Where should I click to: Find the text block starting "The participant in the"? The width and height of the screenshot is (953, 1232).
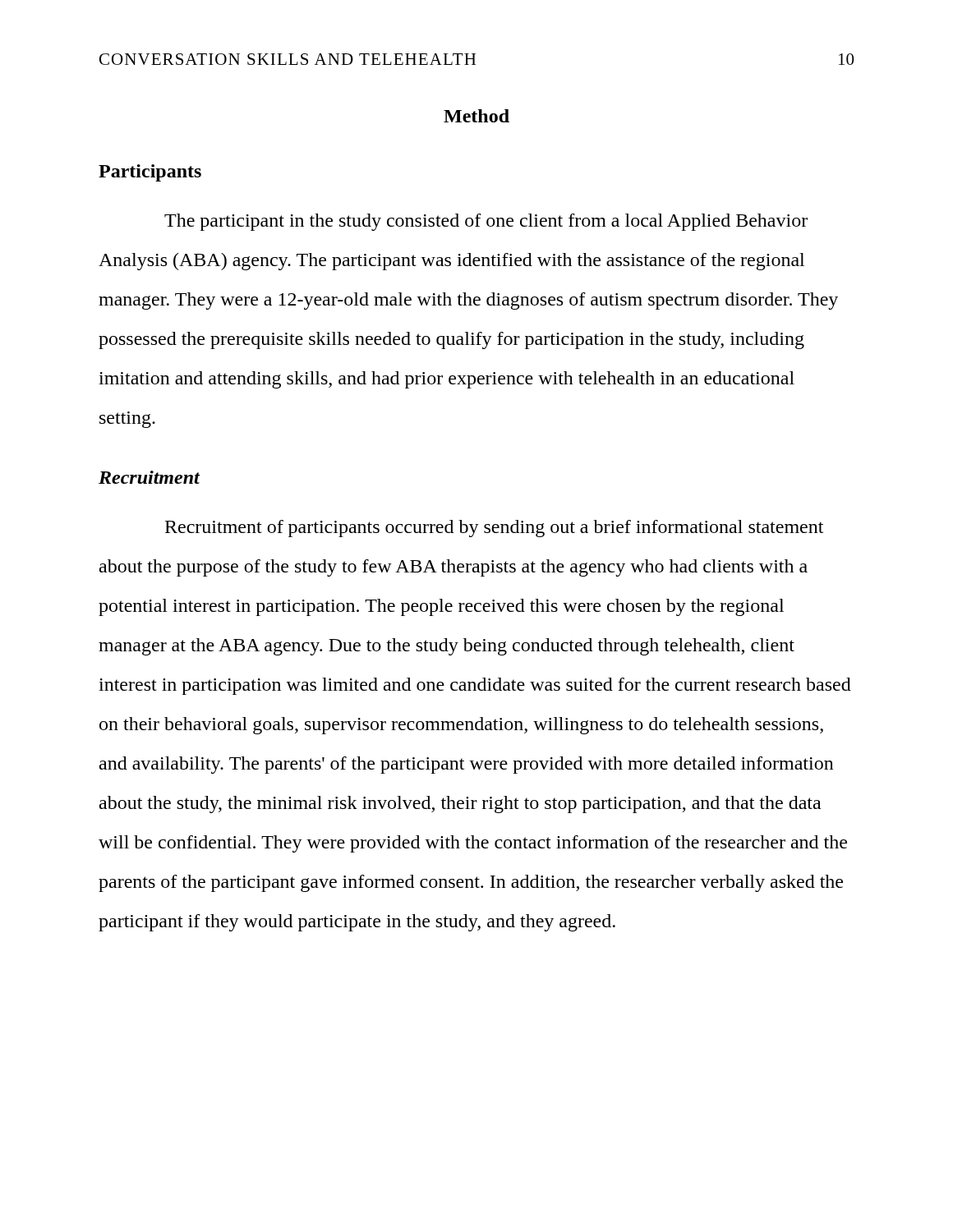(486, 222)
